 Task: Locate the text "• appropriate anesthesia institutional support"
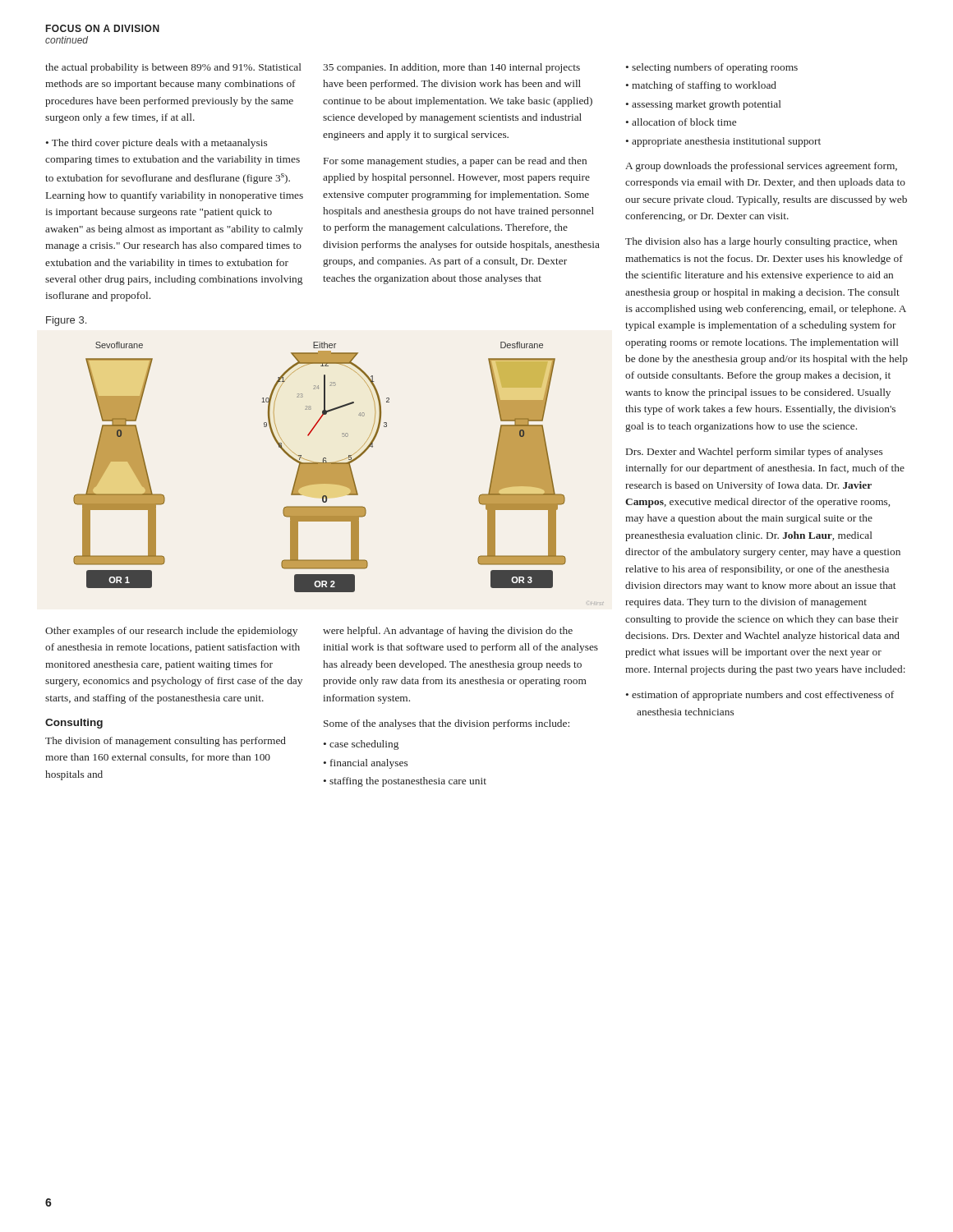coord(723,140)
